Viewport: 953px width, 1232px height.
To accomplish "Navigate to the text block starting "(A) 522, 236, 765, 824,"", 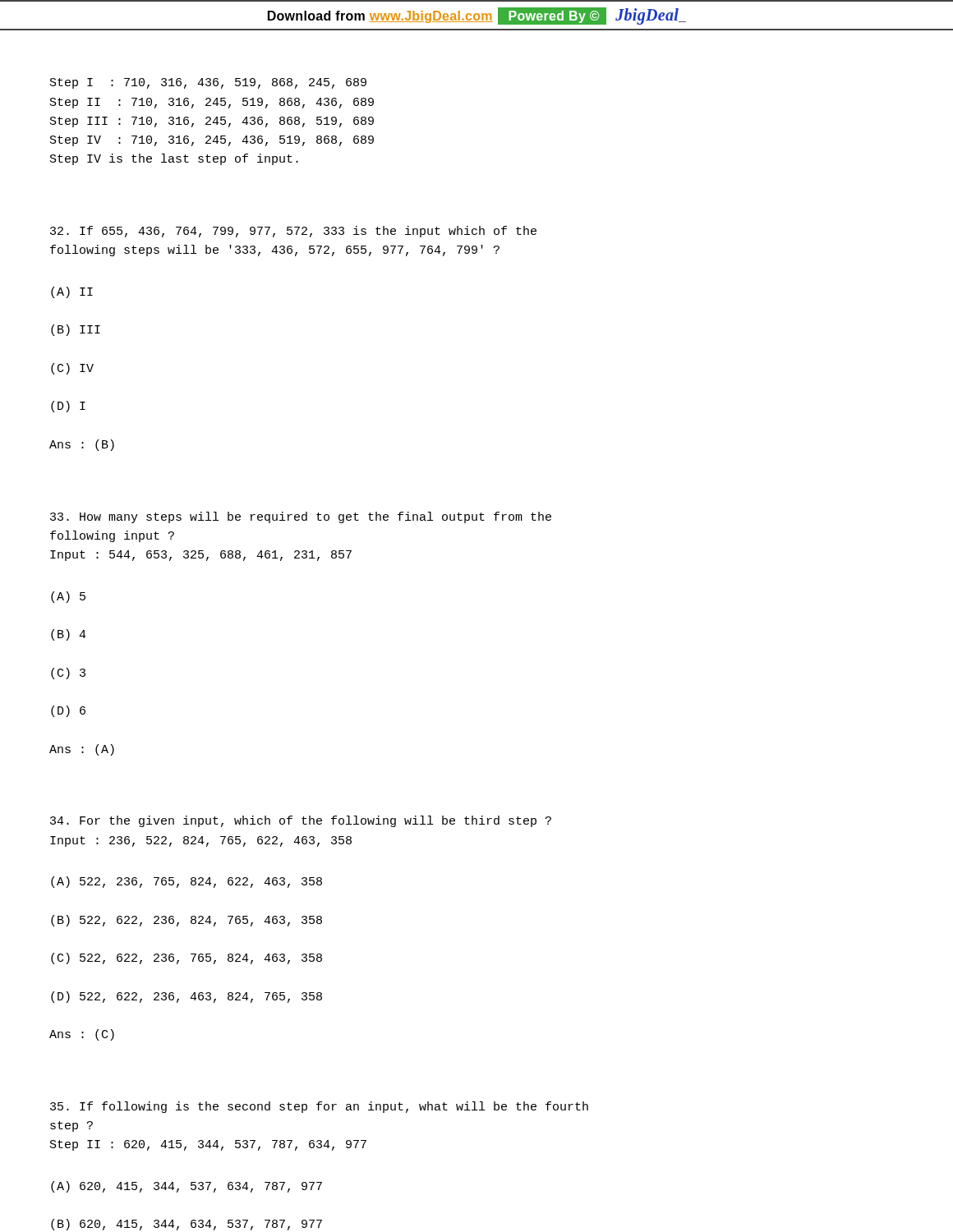I will (186, 883).
